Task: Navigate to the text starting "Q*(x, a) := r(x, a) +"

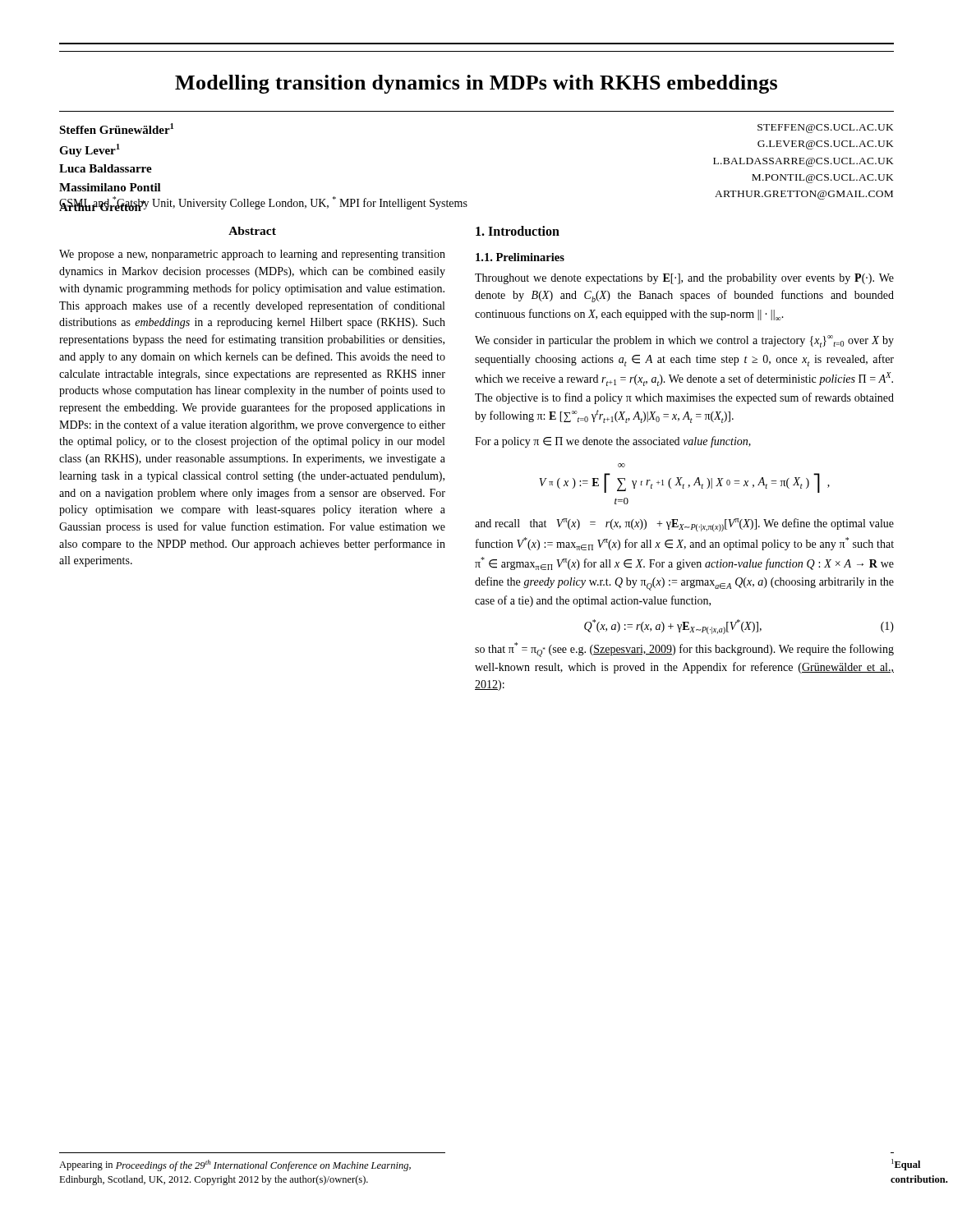Action: click(684, 627)
